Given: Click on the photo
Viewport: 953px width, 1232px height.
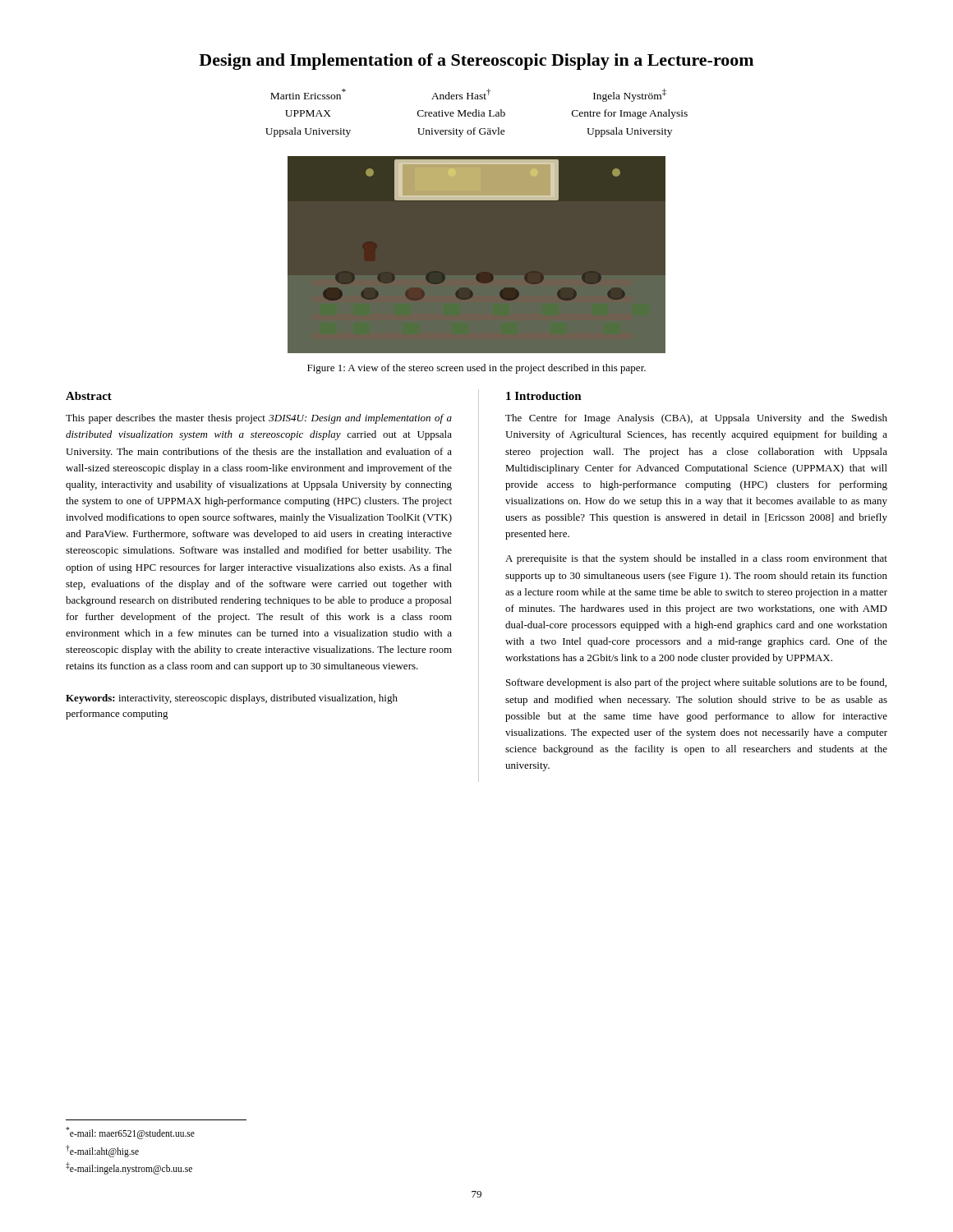Looking at the screenshot, I should coord(476,257).
